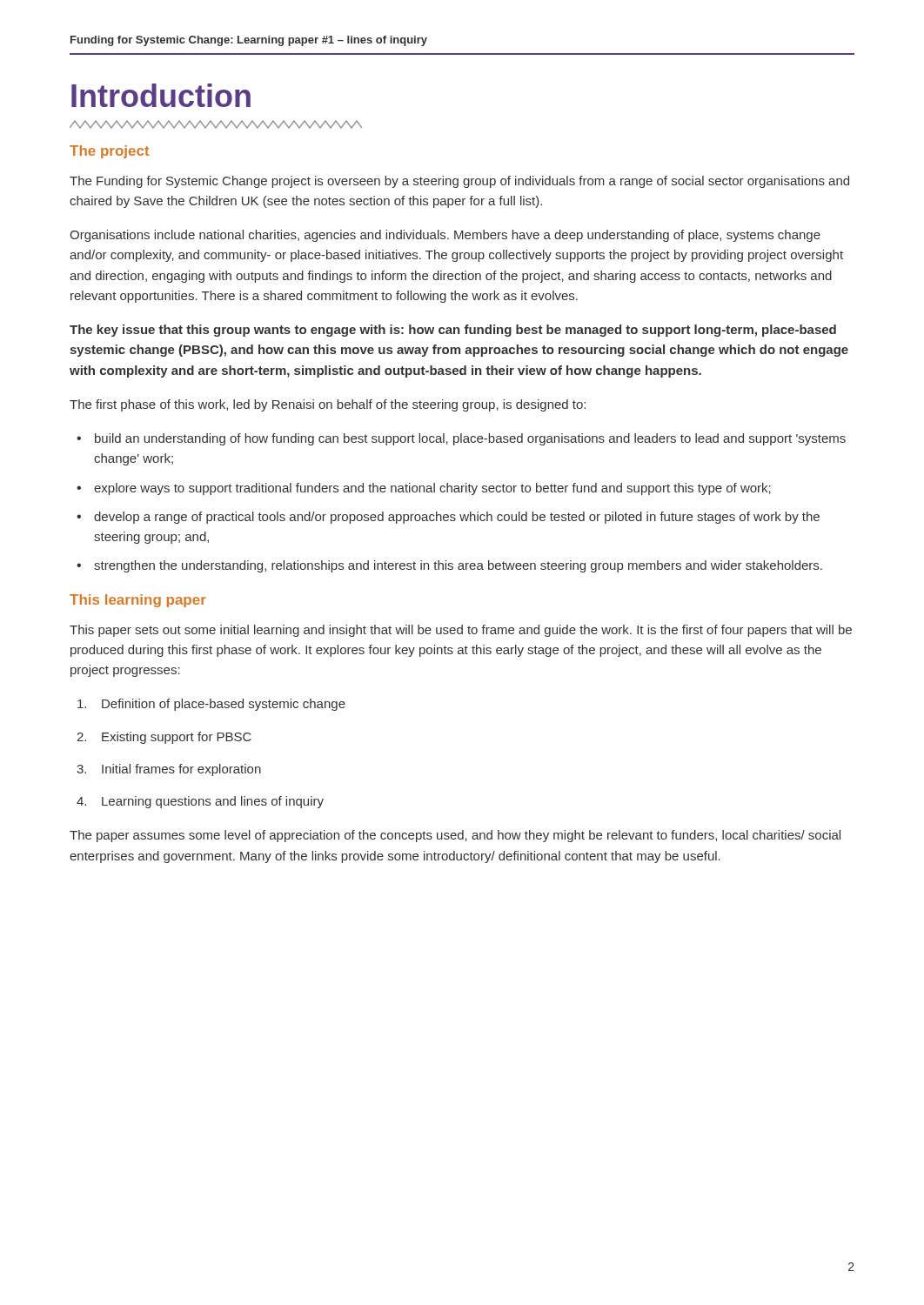Point to the passage starting "Organisations include national charities, agencies and"

[x=456, y=265]
